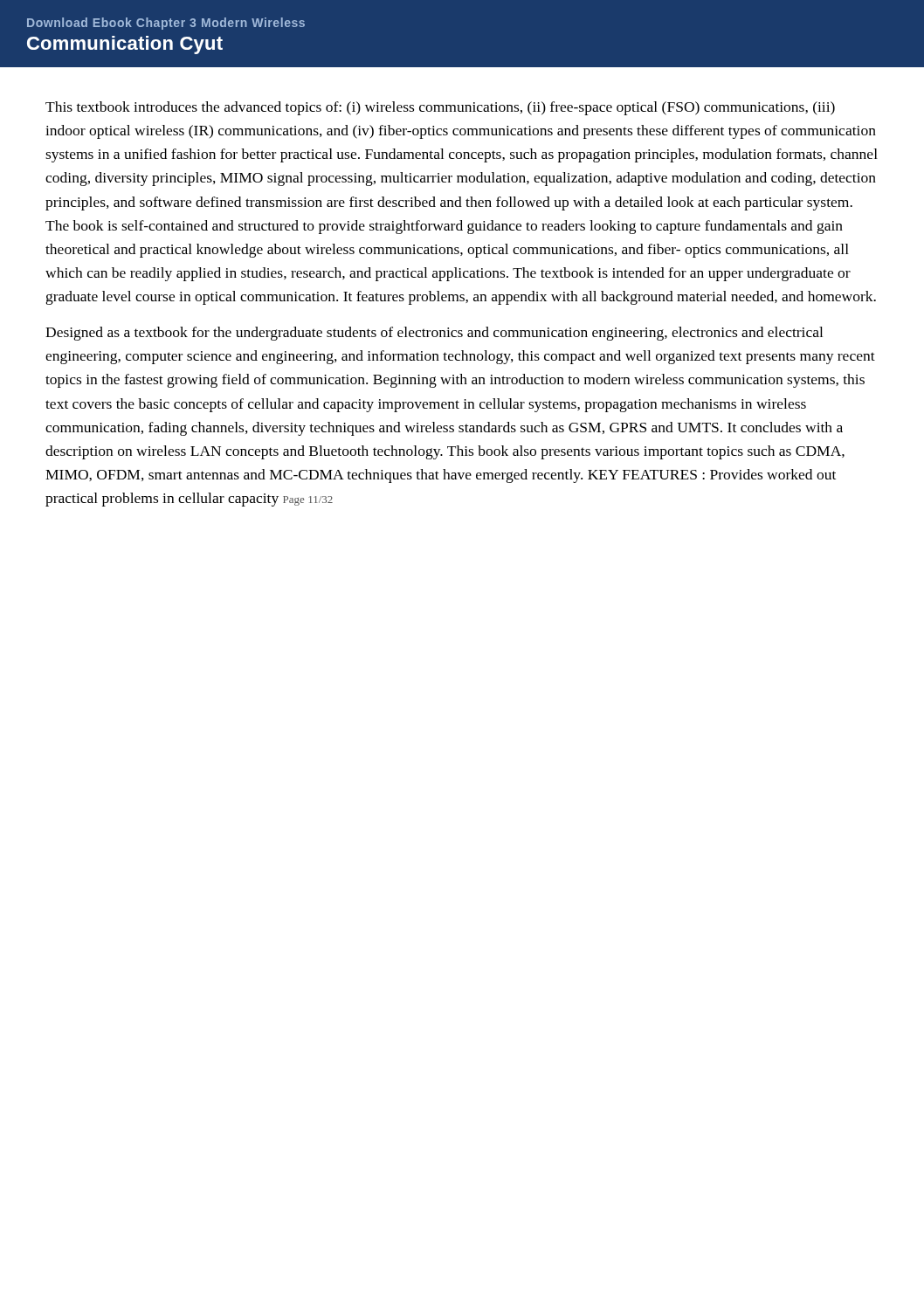Navigate to the passage starting "Designed as a"

click(x=462, y=415)
